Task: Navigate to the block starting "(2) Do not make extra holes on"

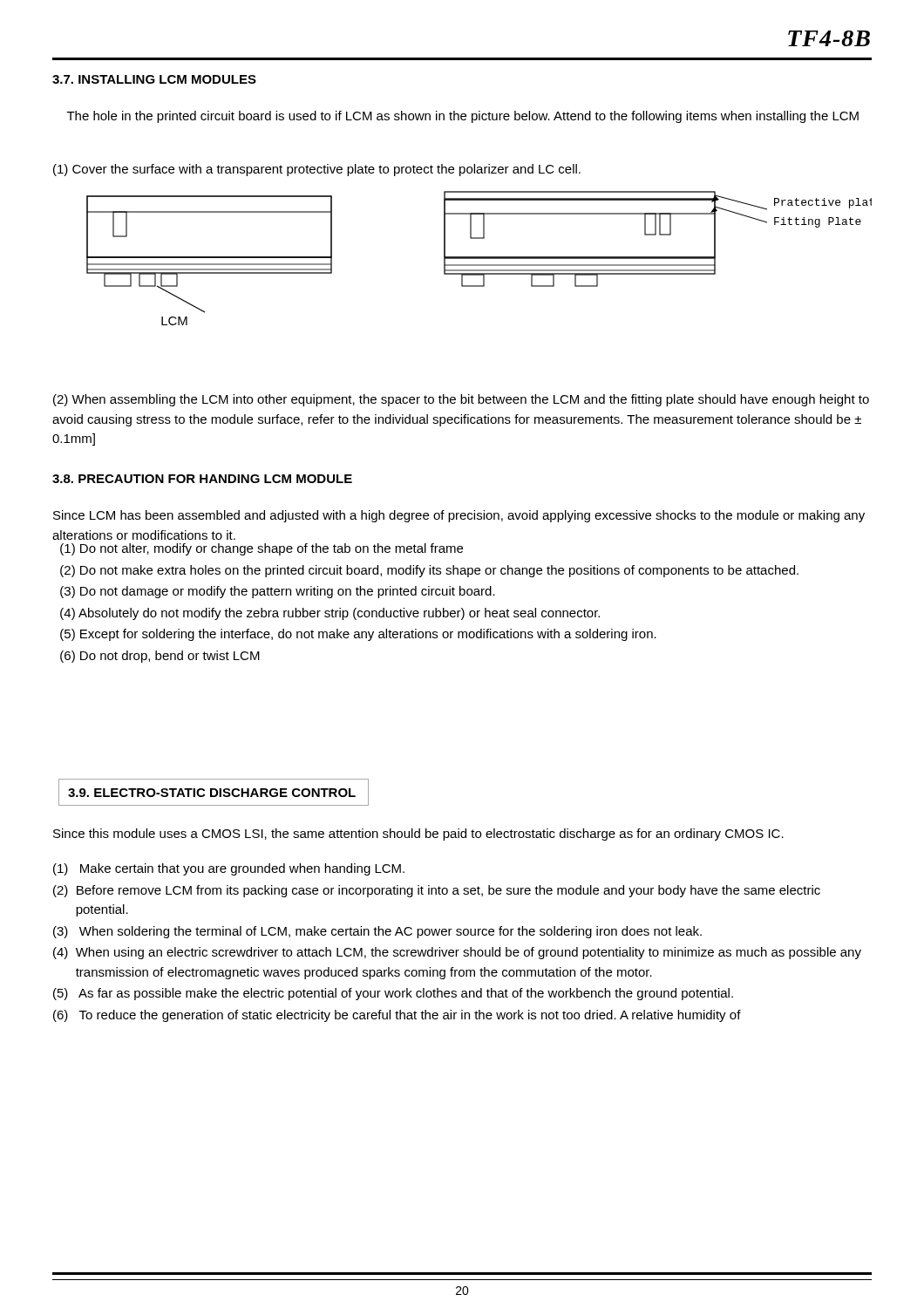Action: point(426,569)
